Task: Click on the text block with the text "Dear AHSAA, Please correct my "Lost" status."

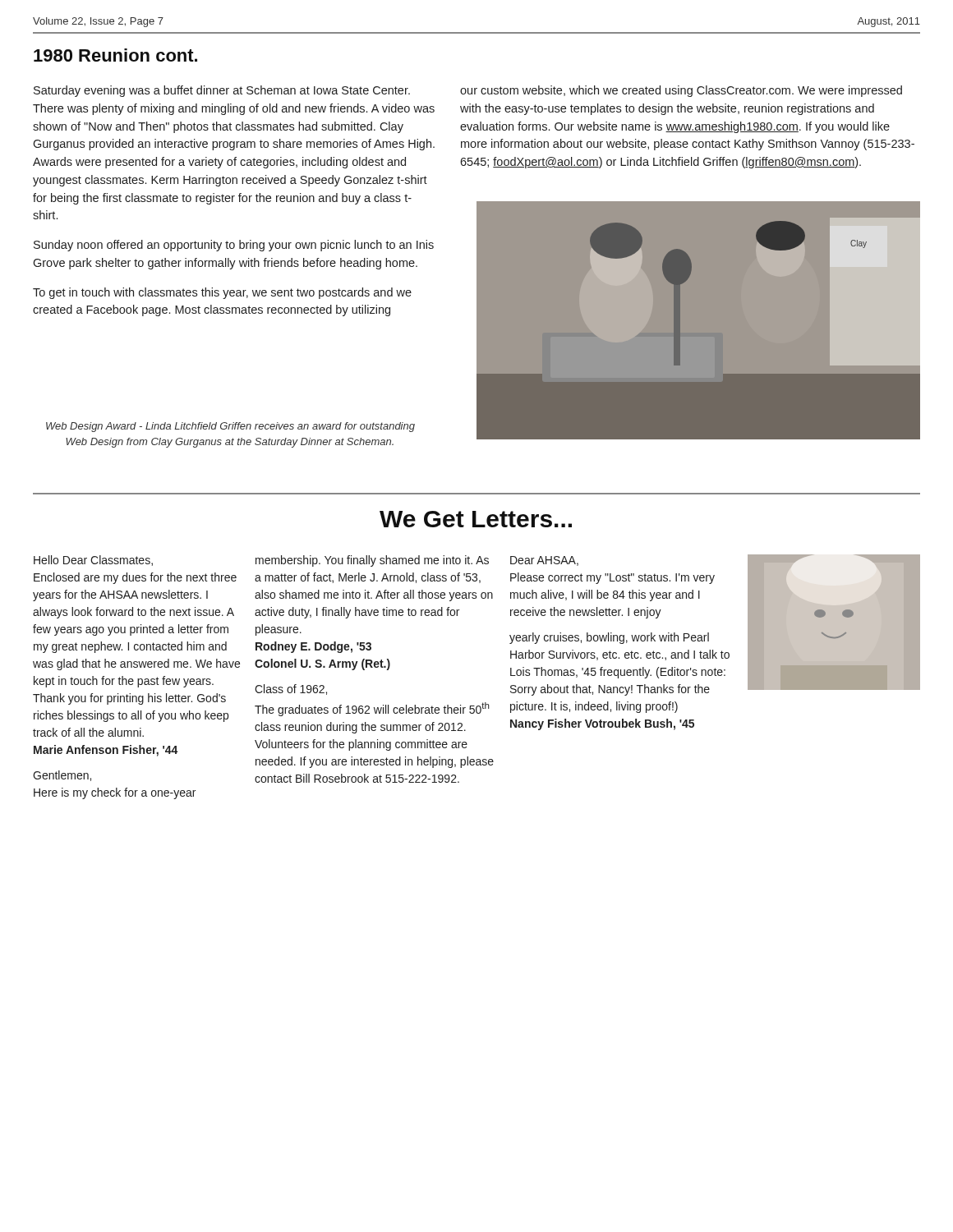Action: click(624, 642)
